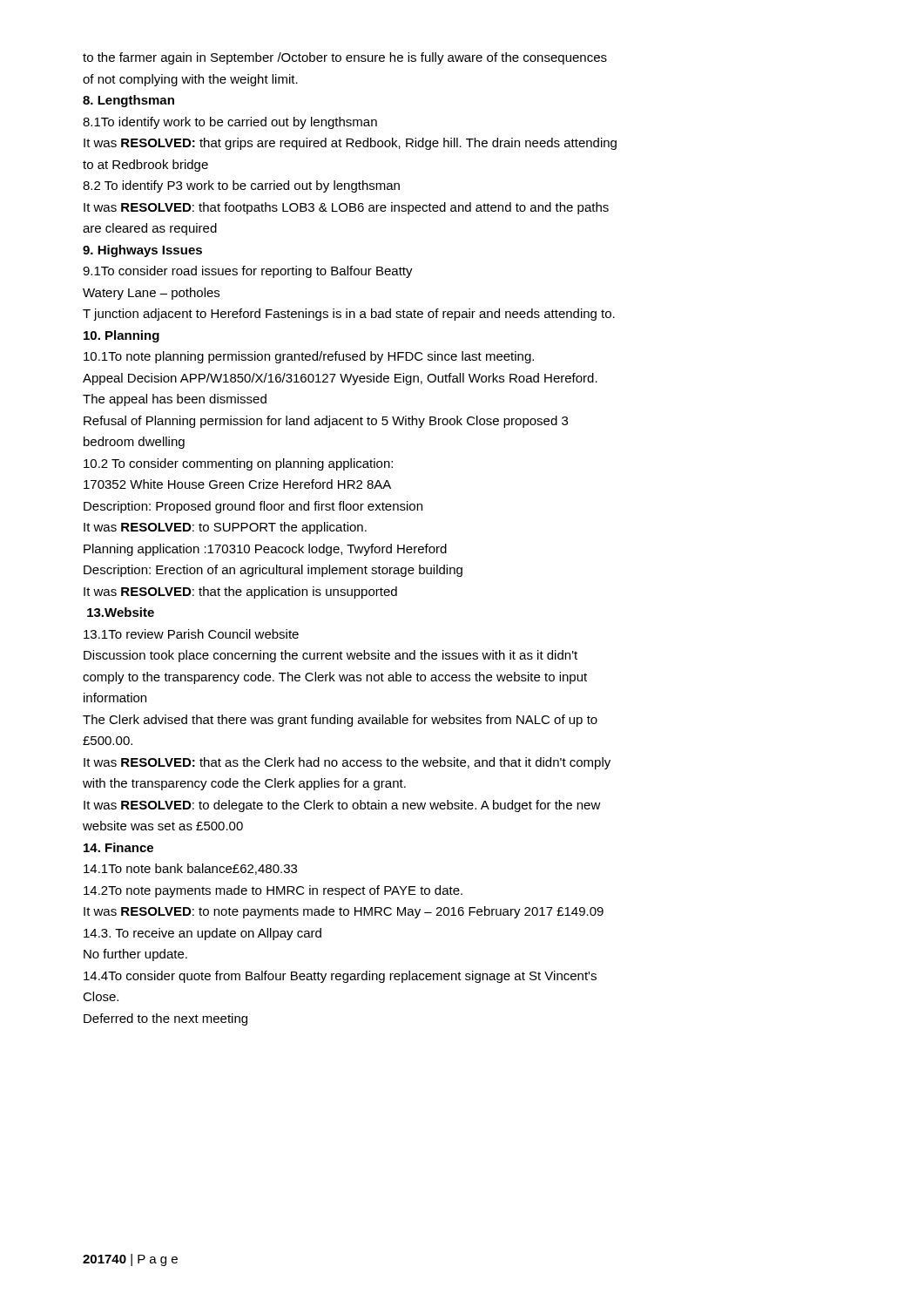Find the text with the text "2 To consider commenting on planning application:"
Screen dimensions: 1307x924
[238, 464]
